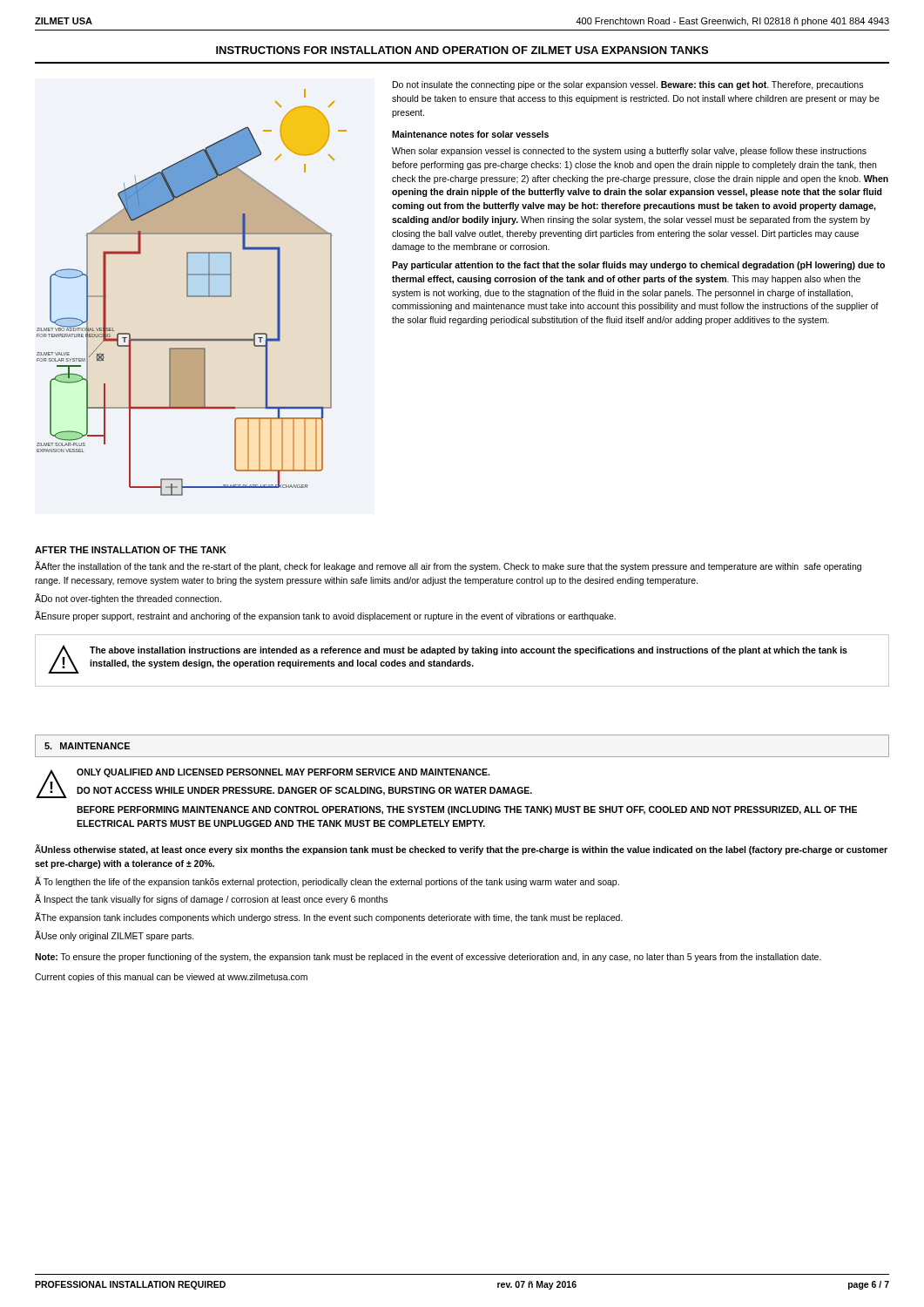This screenshot has height=1307, width=924.
Task: Point to the passage starting "When solar expansion vessel"
Action: (x=641, y=236)
